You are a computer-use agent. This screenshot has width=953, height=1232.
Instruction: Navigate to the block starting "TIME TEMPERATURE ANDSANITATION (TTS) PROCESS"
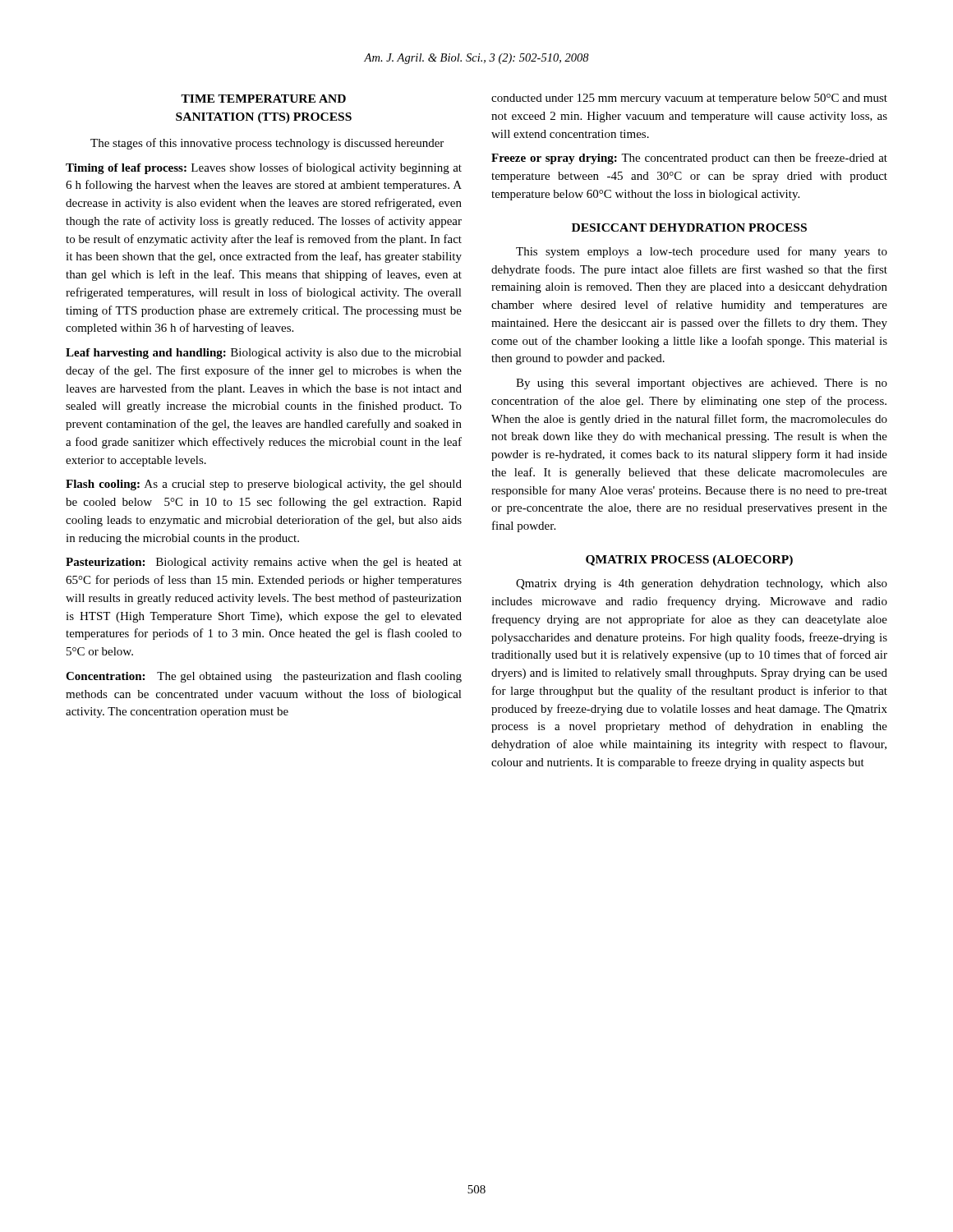coord(264,107)
